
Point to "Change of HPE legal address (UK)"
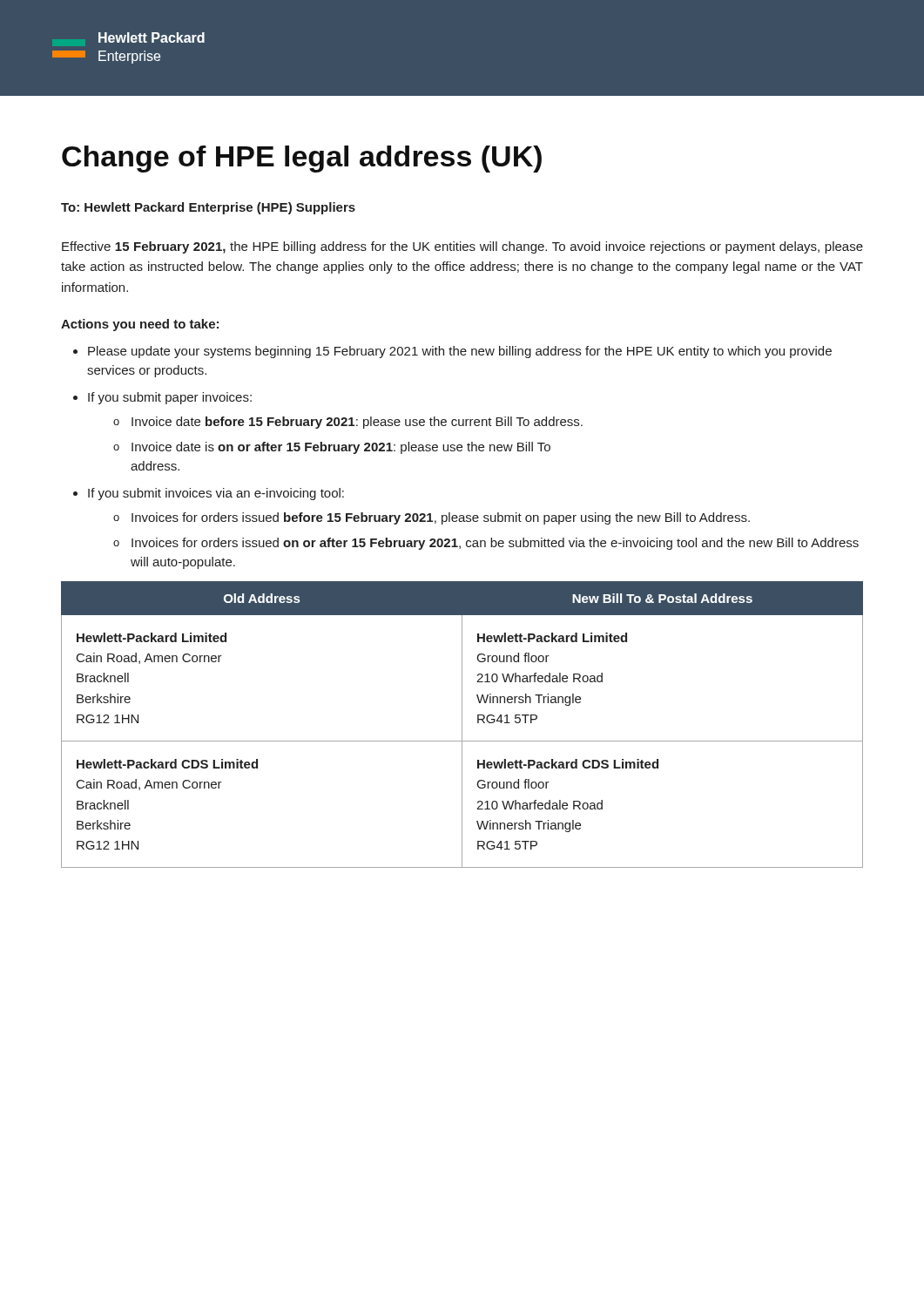click(302, 156)
